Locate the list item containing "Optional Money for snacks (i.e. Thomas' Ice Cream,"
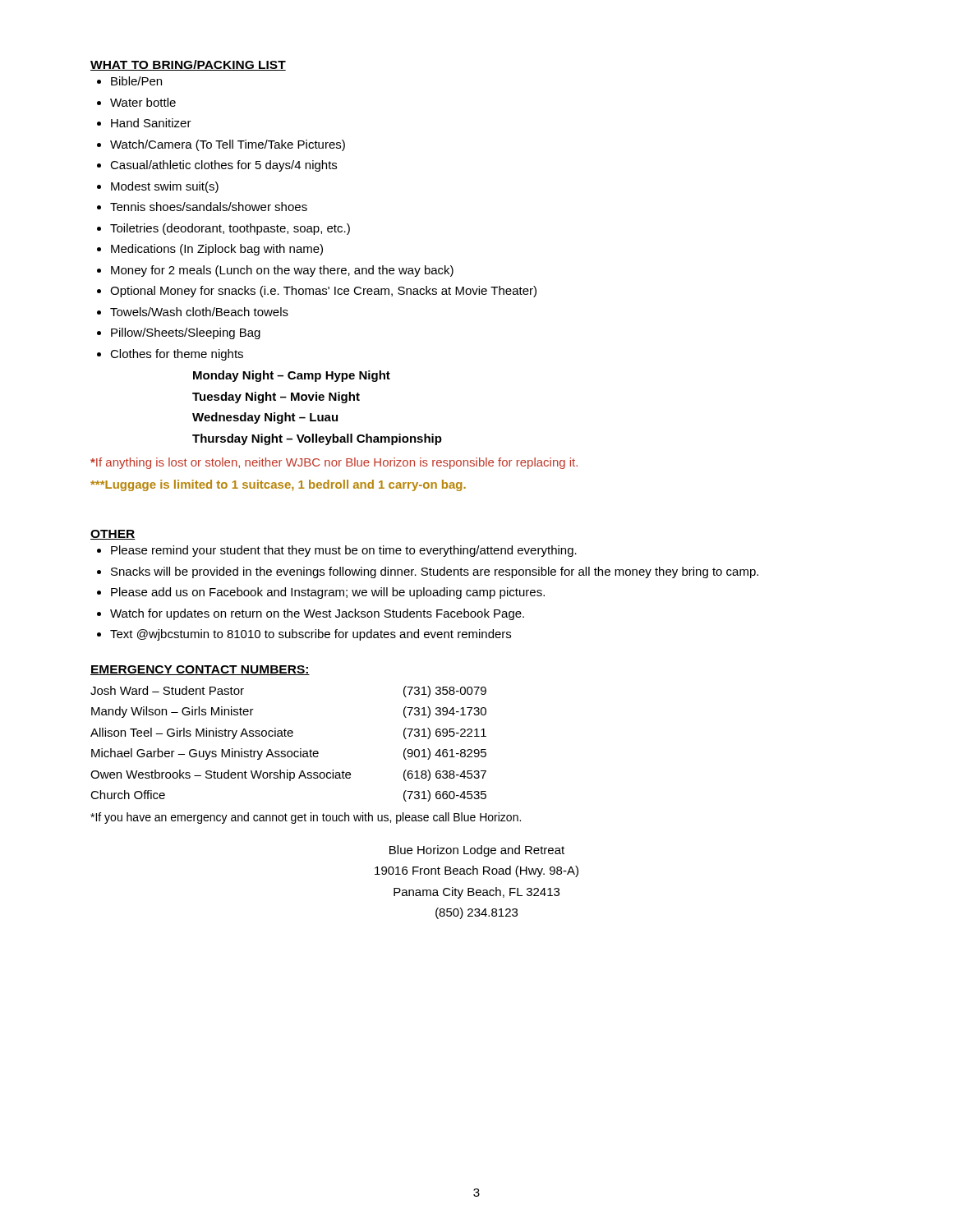Viewport: 953px width, 1232px height. coord(324,290)
